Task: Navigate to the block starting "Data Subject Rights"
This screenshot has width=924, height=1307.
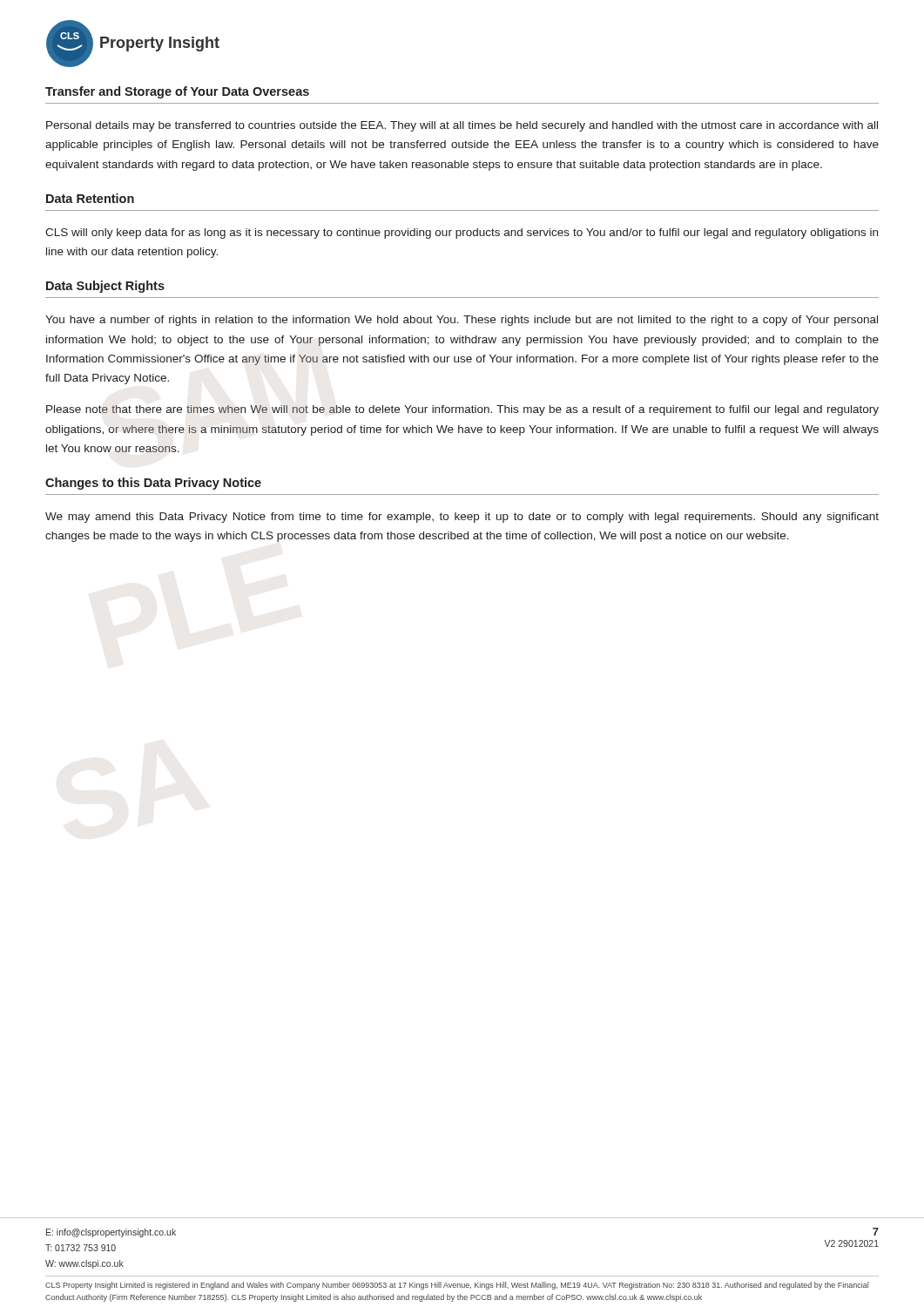Action: coord(105,286)
